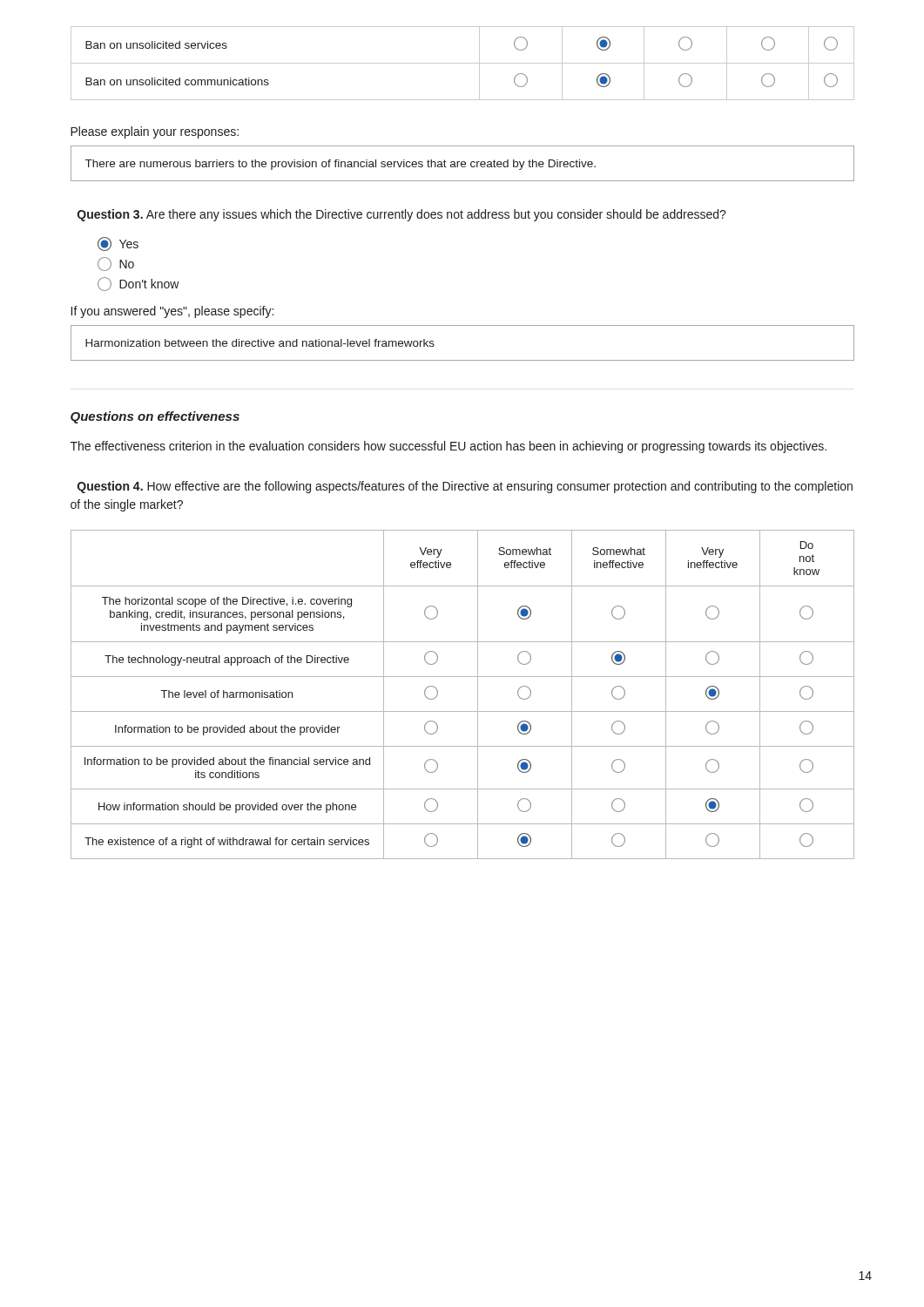
Task: Click the passage that begins "Please explain your"
Action: tap(155, 132)
